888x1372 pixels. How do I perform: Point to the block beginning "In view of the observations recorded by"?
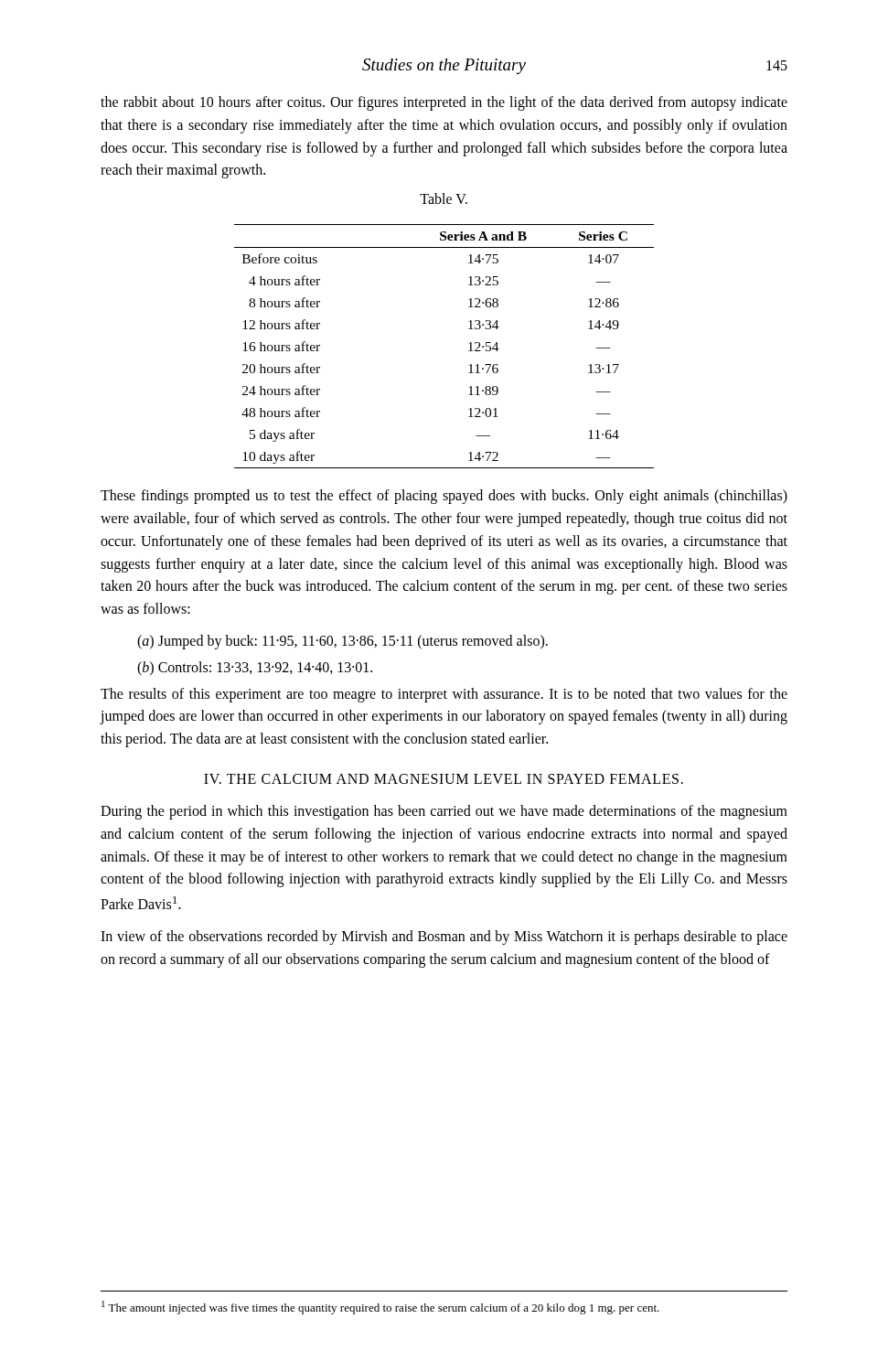(444, 948)
